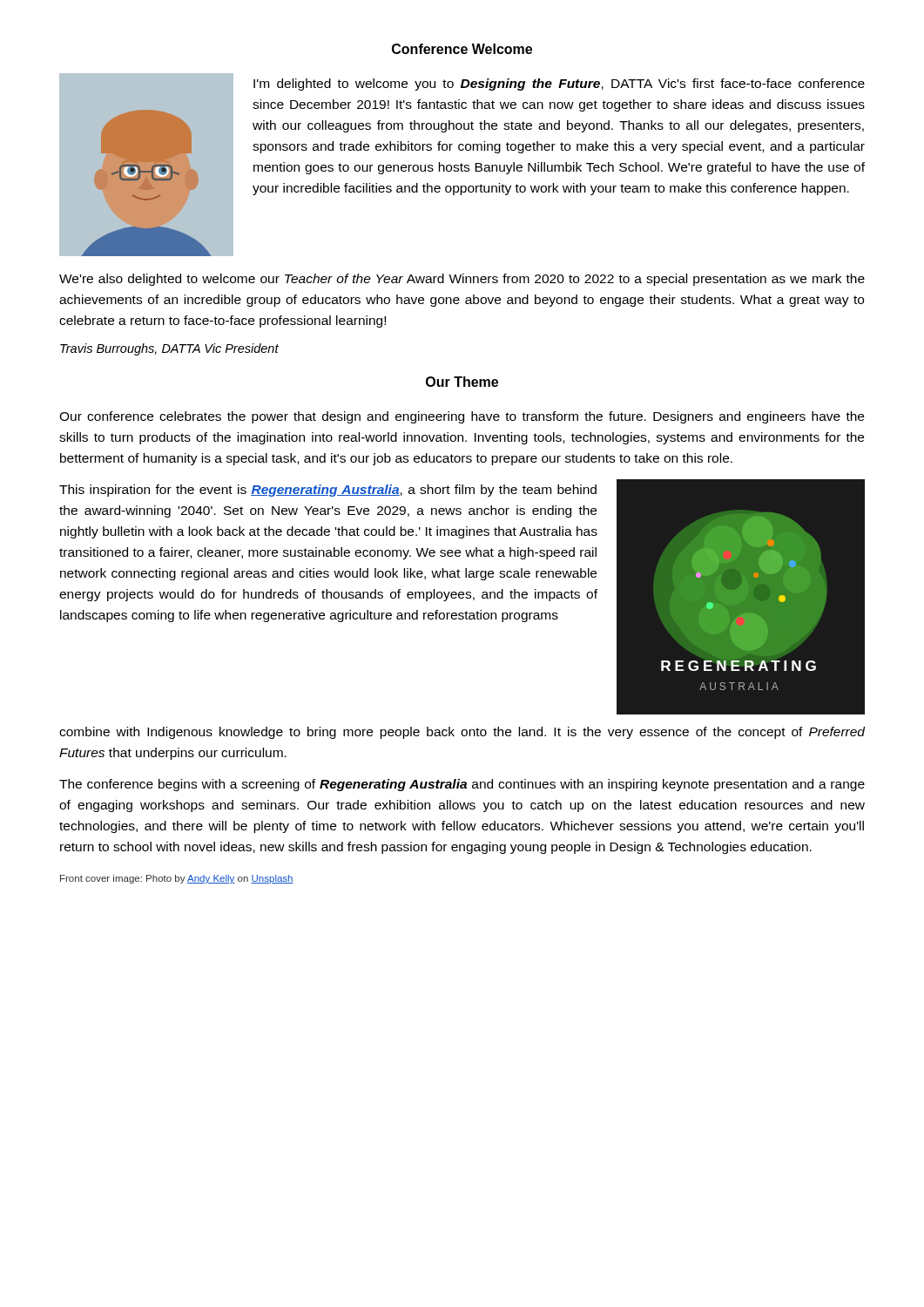Click on the region starting "This inspiration for the event is Regenerating"
Viewport: 924px width, 1307px height.
click(x=328, y=552)
